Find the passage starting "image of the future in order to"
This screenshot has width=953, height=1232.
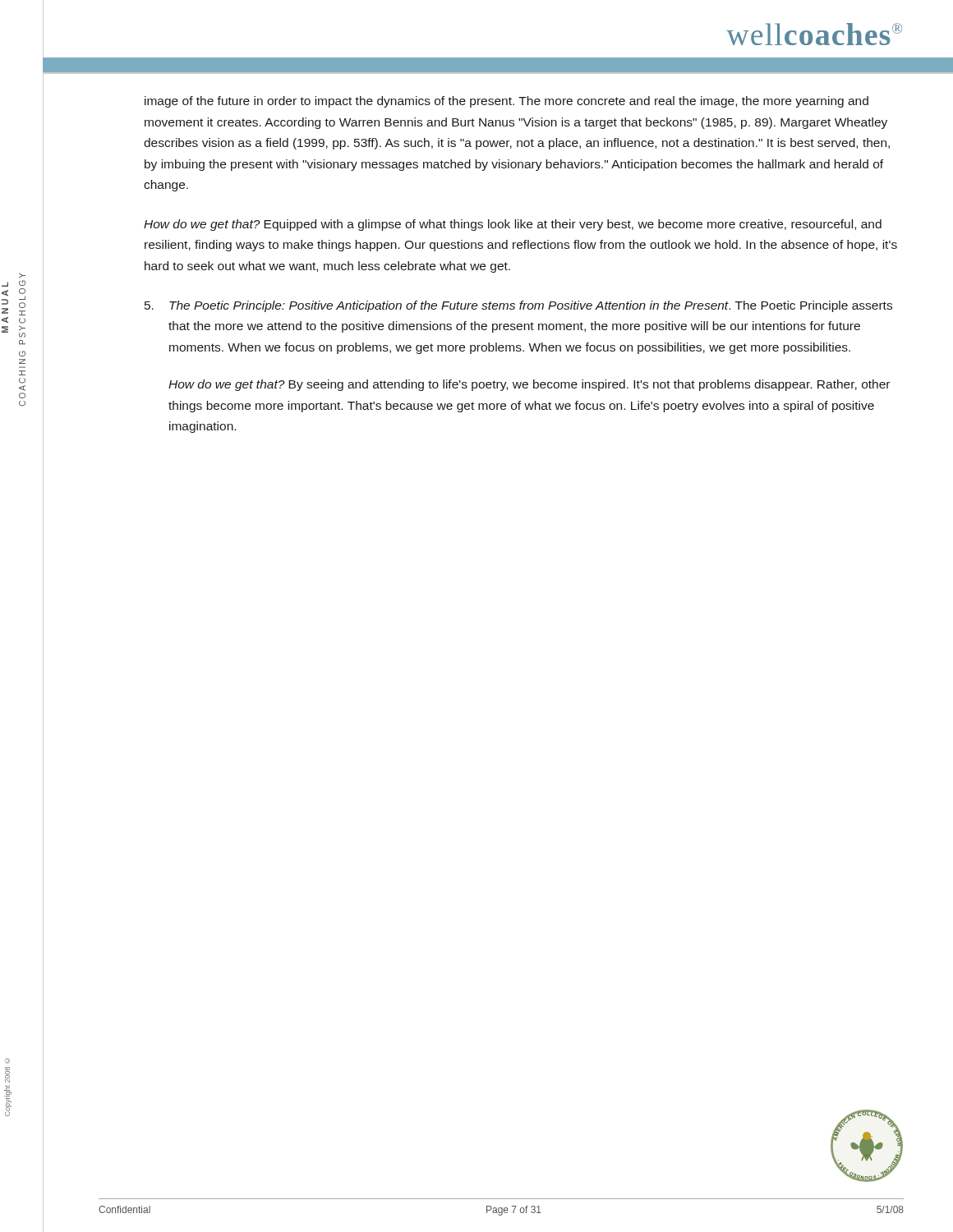pyautogui.click(x=517, y=143)
